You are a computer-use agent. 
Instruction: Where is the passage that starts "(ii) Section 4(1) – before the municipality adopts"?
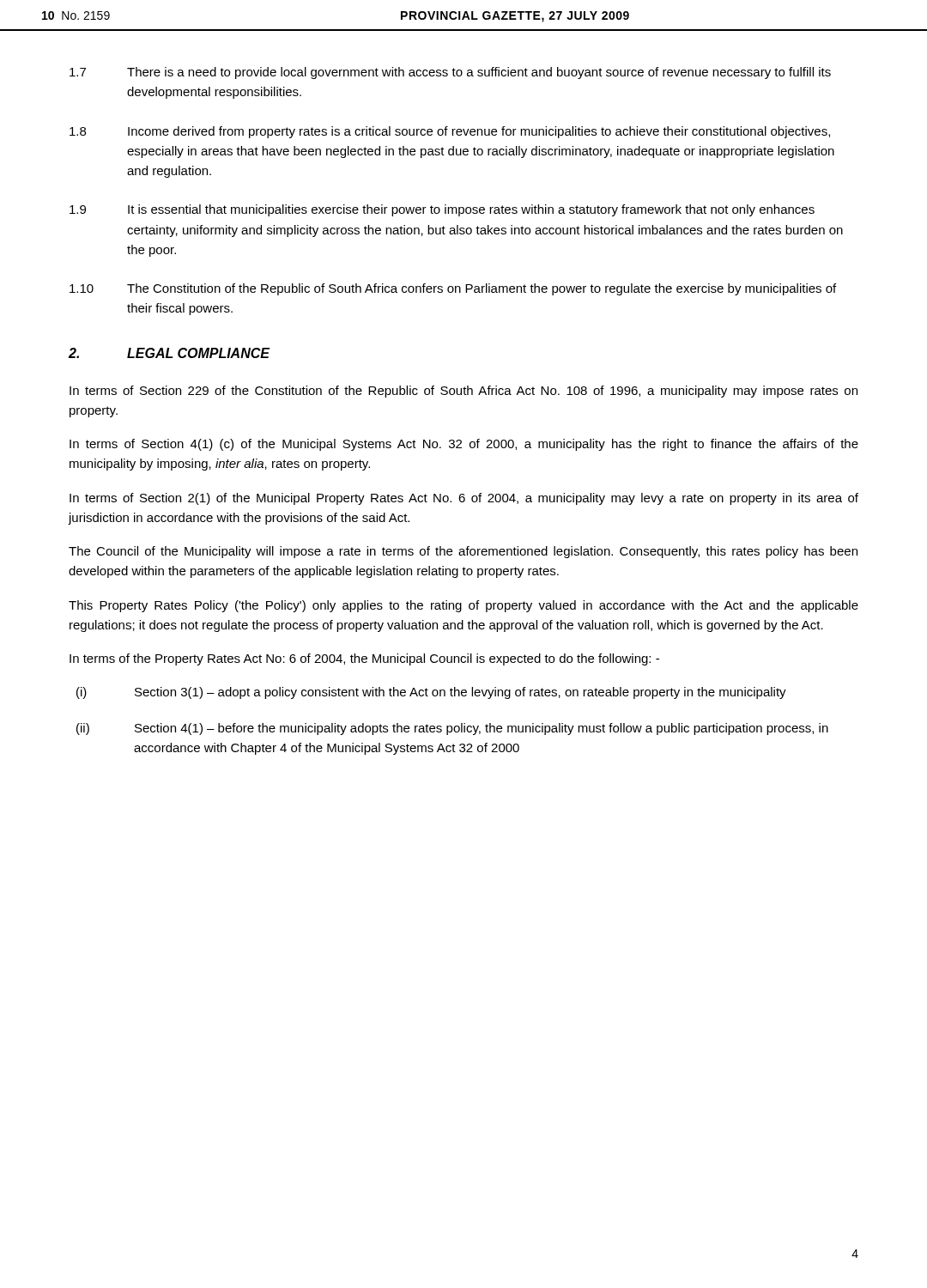pos(464,737)
